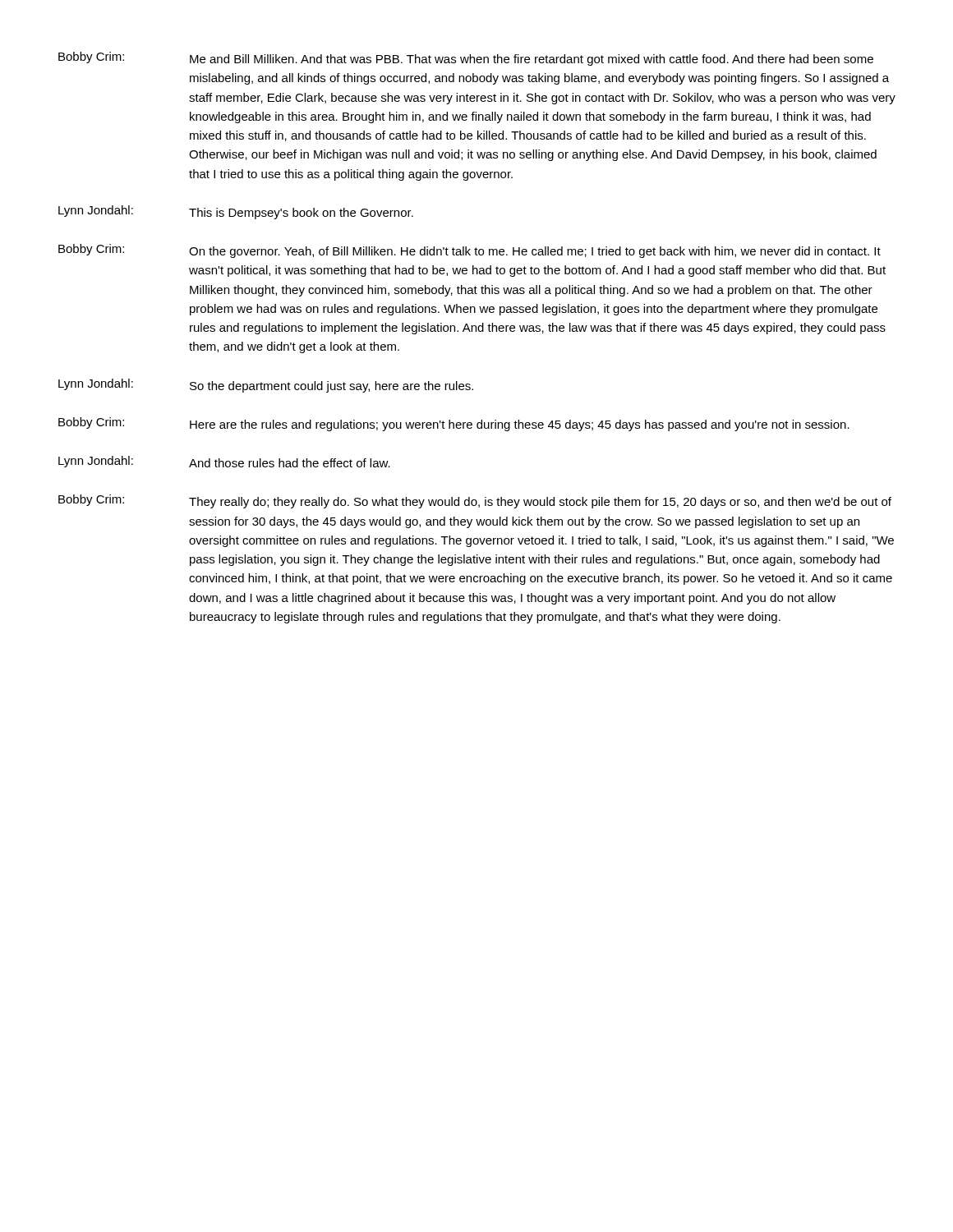Find the region starting "Bobby Crim: Me and Bill Milliken."
Image resolution: width=953 pixels, height=1232 pixels.
pyautogui.click(x=476, y=116)
